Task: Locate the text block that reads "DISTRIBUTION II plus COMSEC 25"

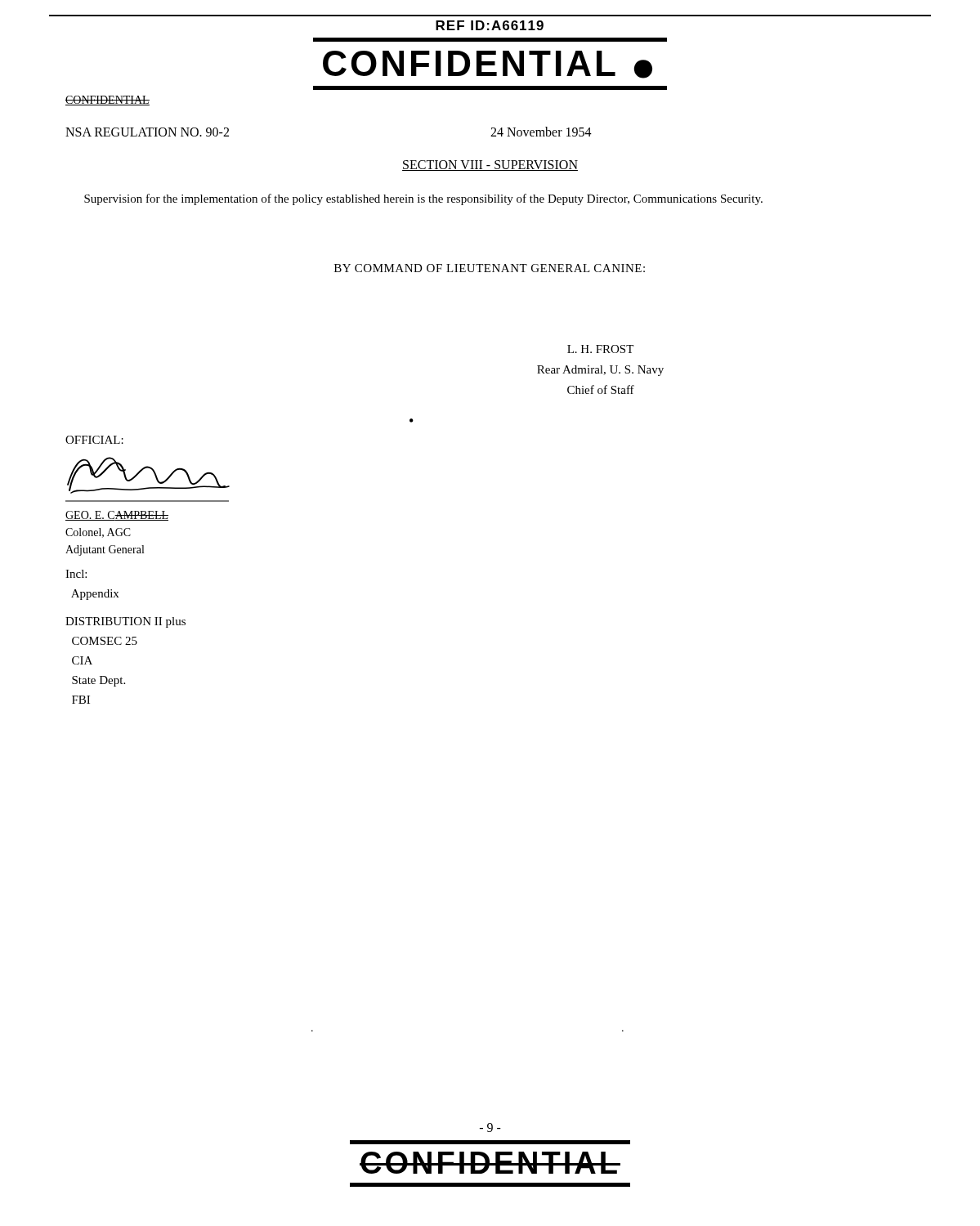Action: [125, 622]
